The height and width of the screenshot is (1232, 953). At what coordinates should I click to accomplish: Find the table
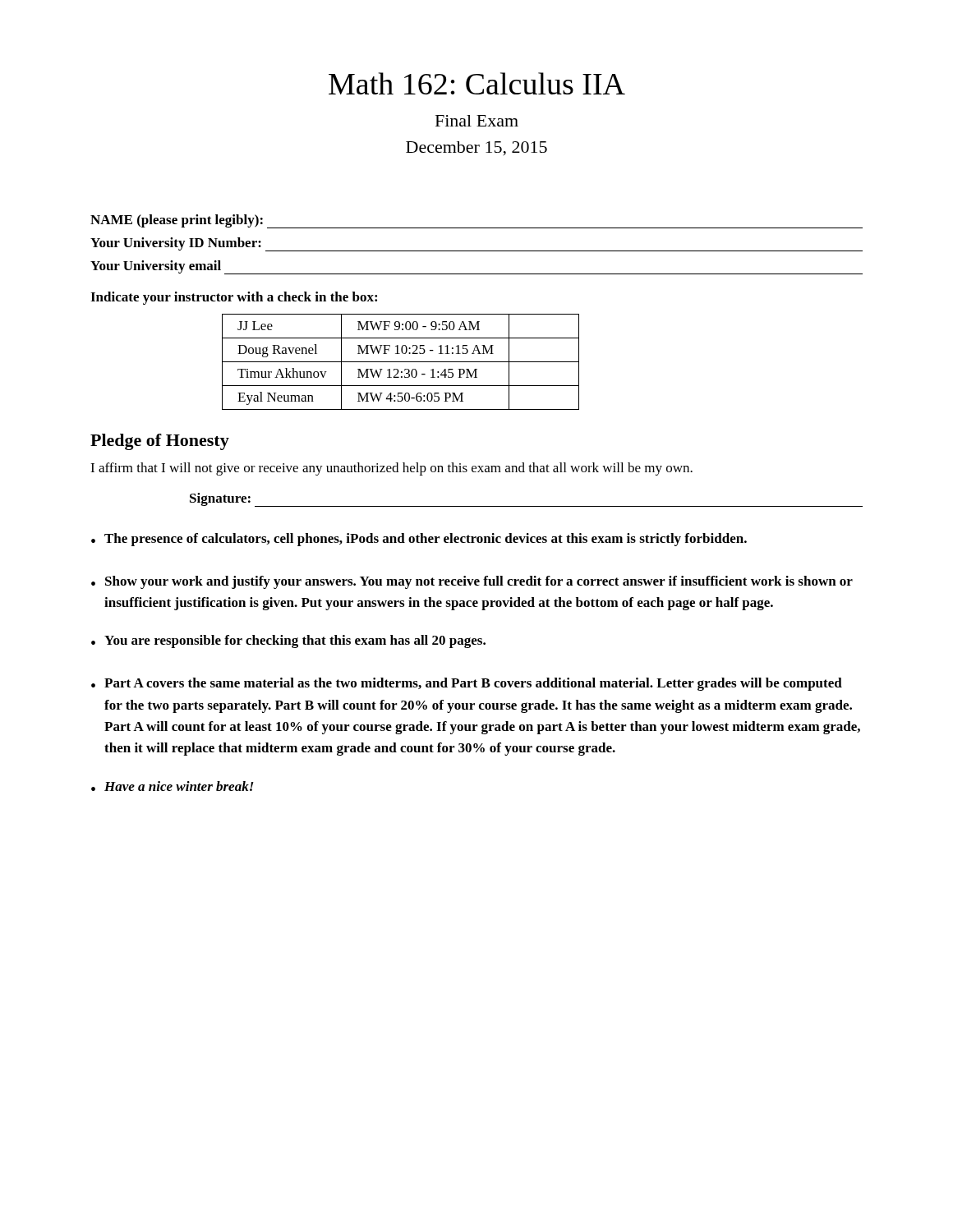(x=542, y=362)
